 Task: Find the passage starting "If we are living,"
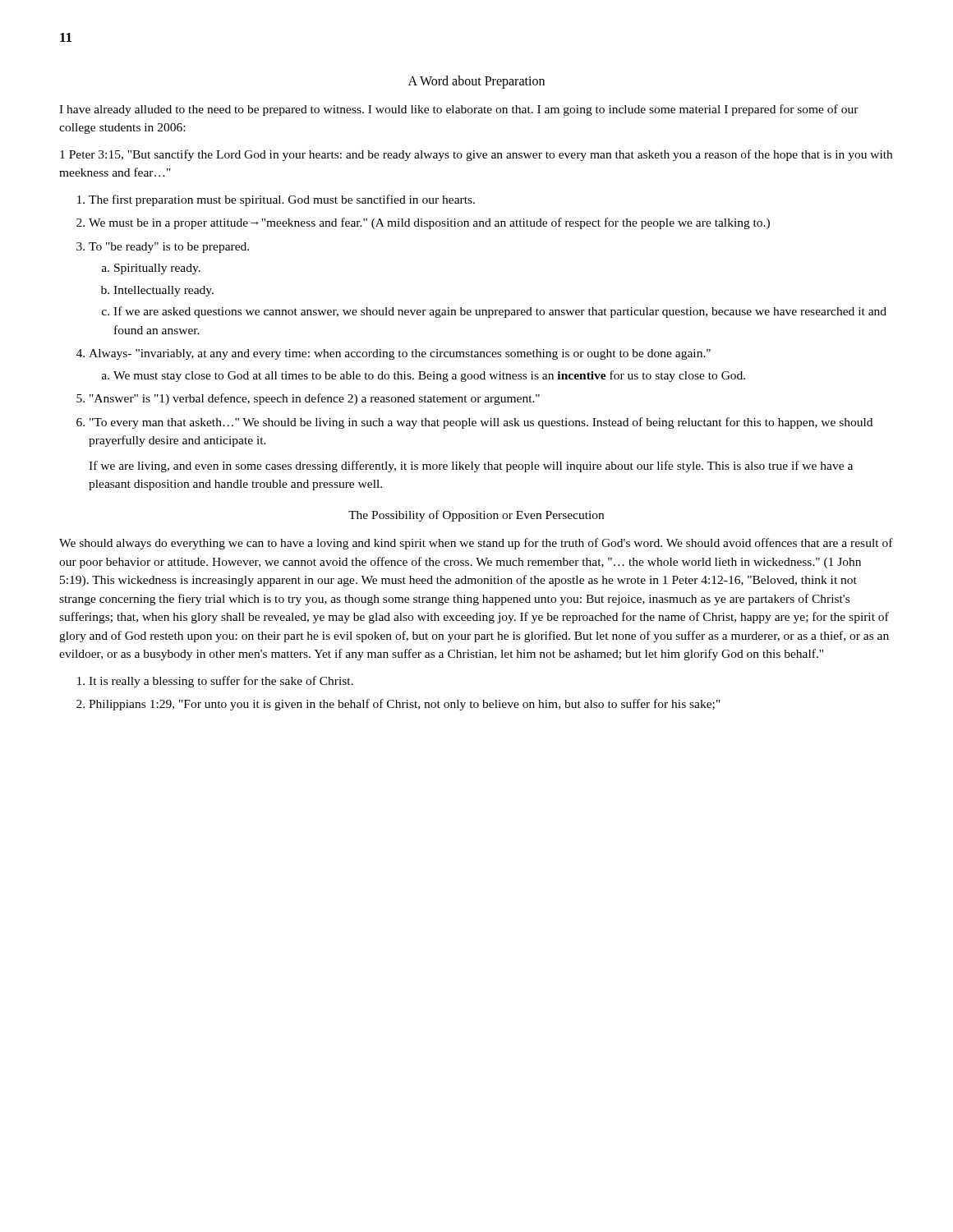click(x=471, y=474)
